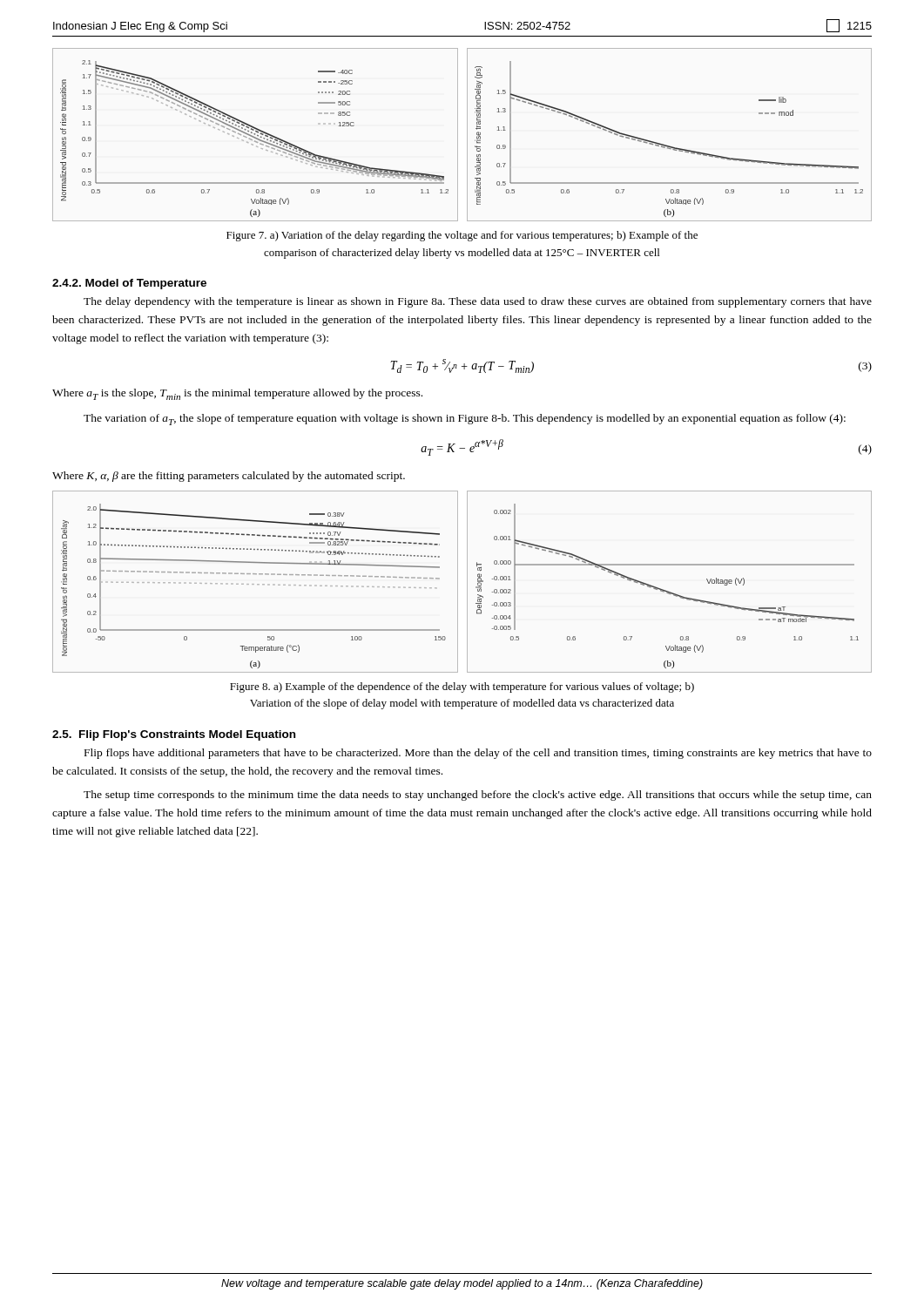The image size is (924, 1307).
Task: Click on the region starting "Where K, α, β are the fitting parameters"
Action: click(229, 475)
